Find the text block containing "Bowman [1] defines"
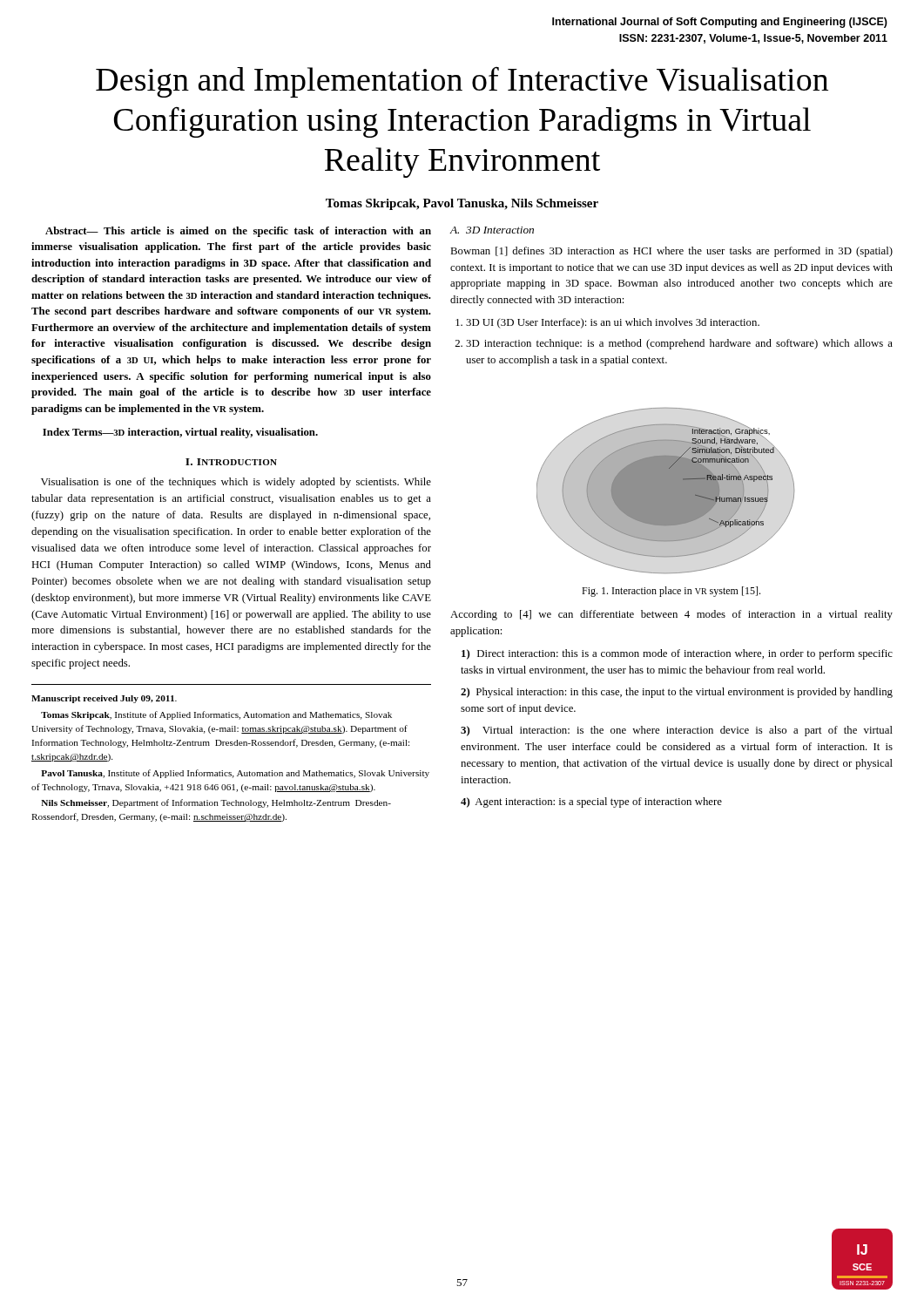Screen dimensions: 1307x924 click(671, 275)
